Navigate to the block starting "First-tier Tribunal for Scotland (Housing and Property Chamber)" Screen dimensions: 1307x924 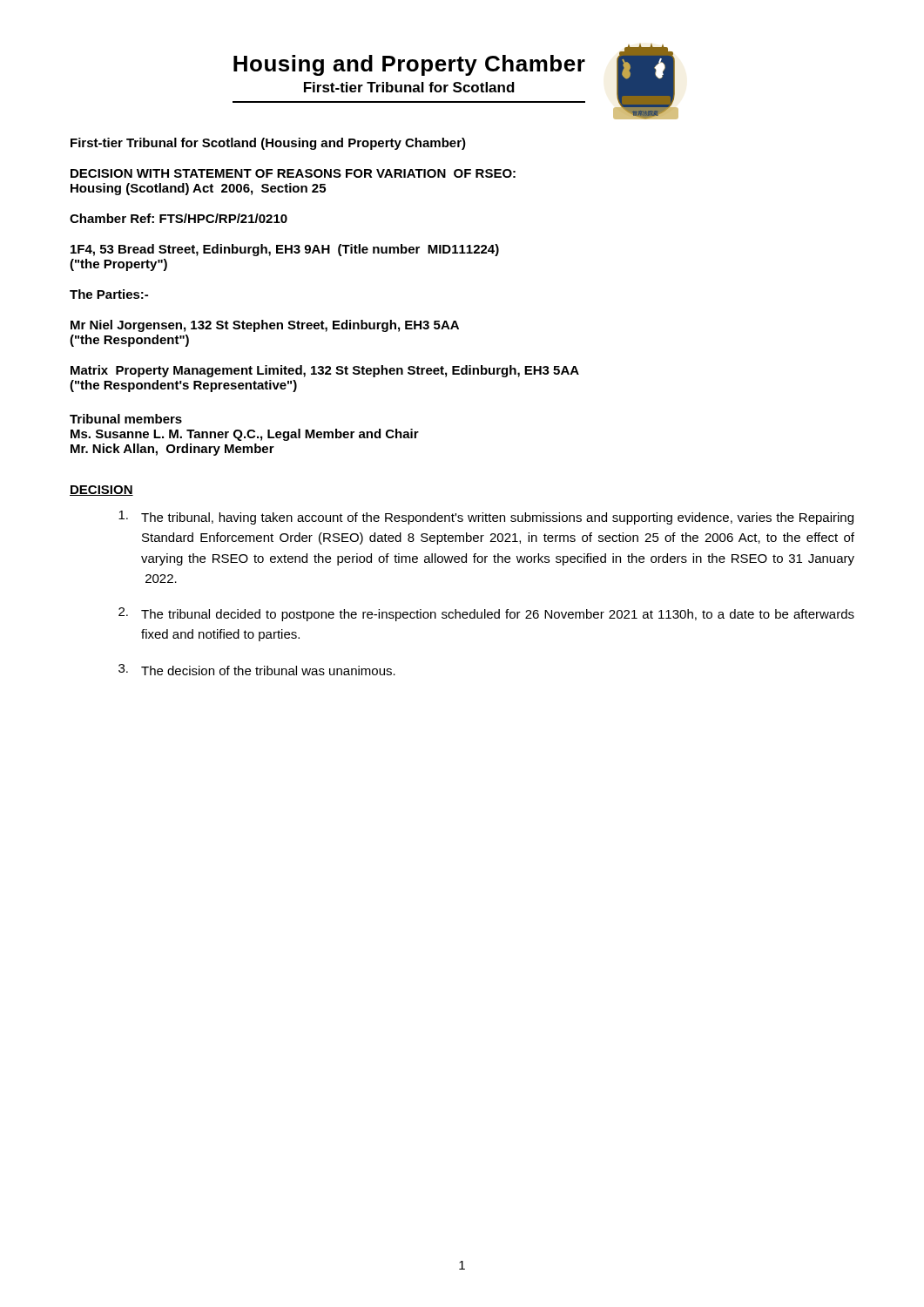point(268,142)
